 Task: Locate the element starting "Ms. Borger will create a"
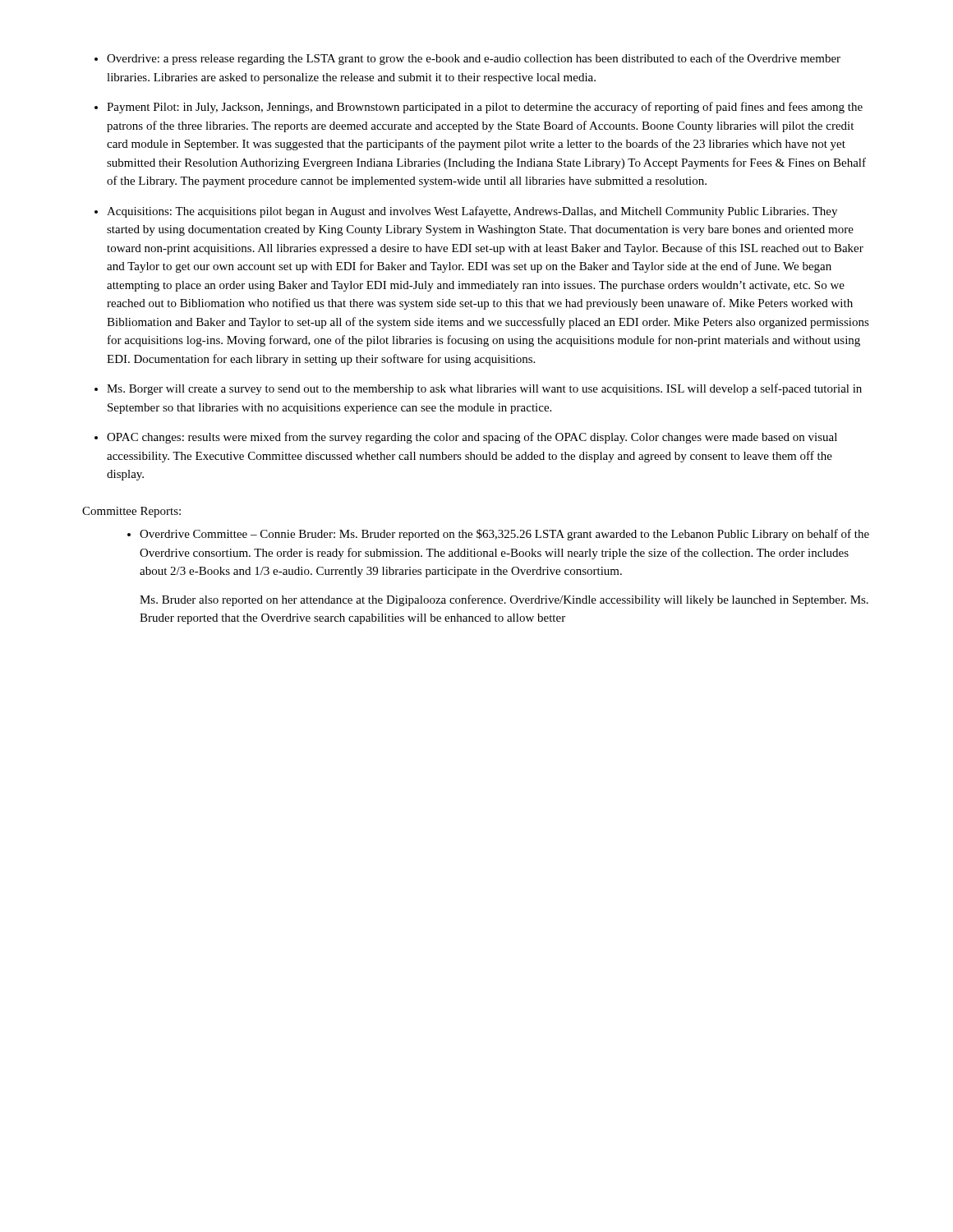point(489,398)
